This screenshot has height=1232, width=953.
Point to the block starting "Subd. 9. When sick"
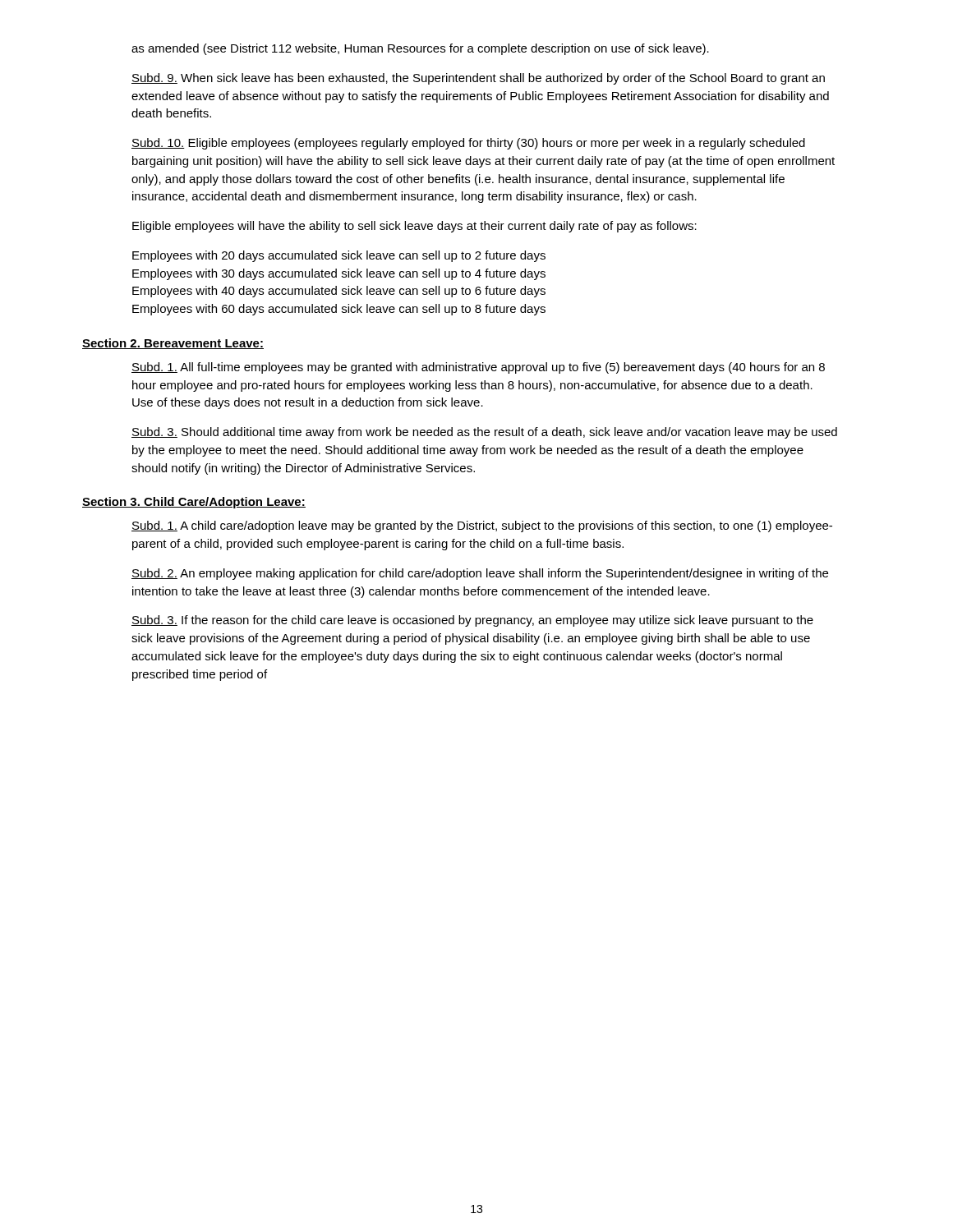tap(480, 95)
